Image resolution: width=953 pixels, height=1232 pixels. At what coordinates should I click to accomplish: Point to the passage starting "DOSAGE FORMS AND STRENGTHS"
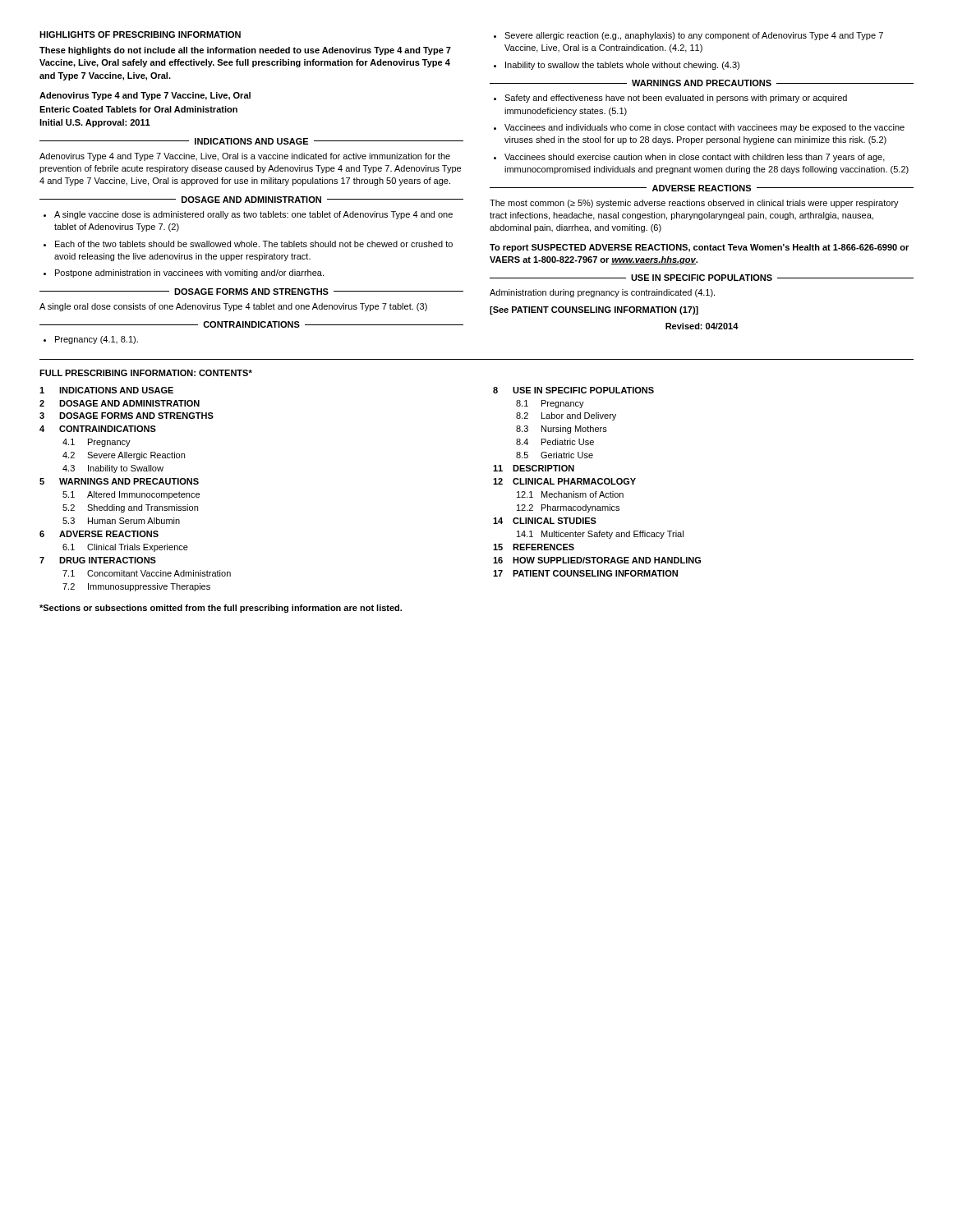point(251,291)
